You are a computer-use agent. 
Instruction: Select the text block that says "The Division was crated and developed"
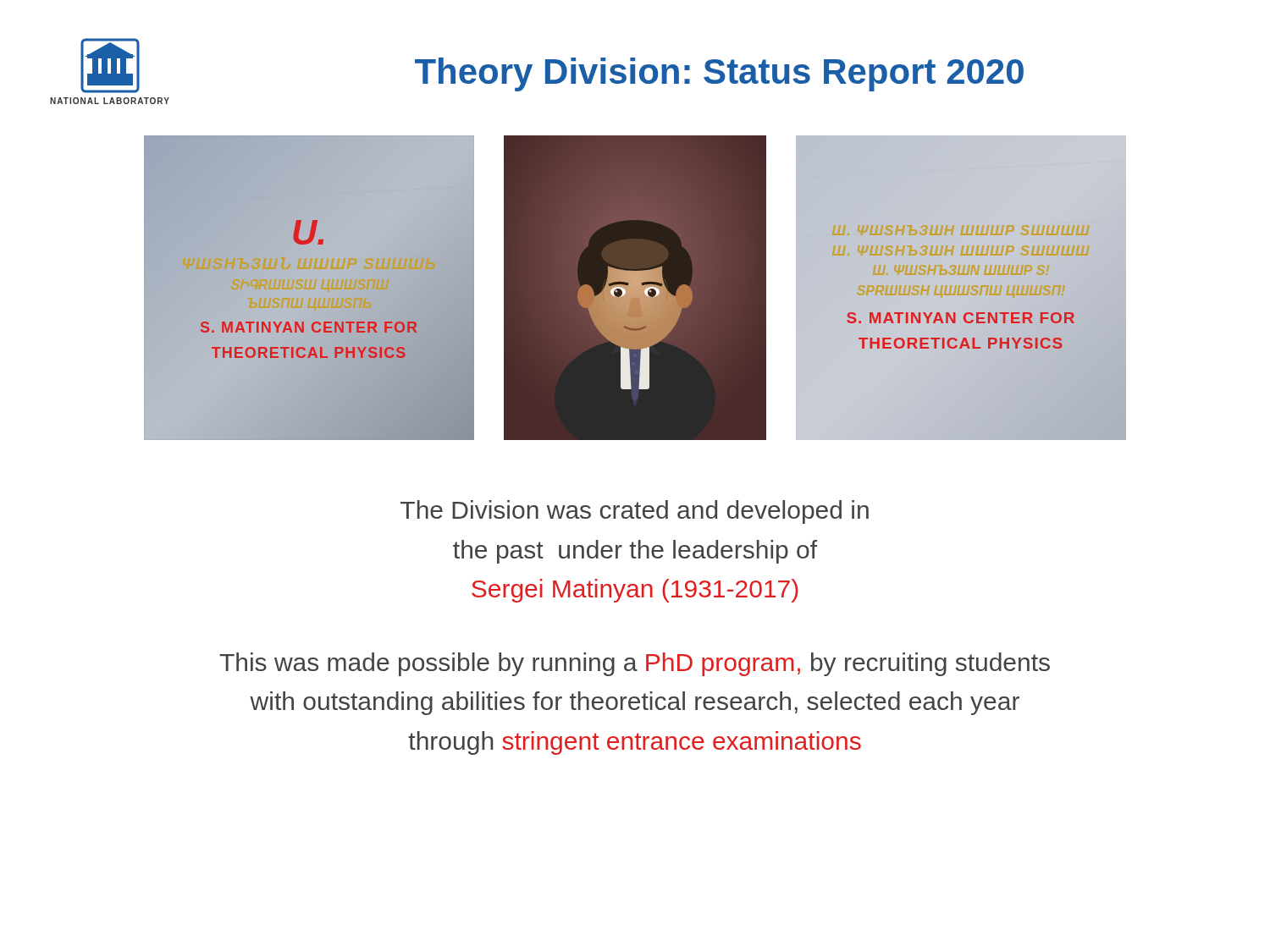(x=635, y=512)
